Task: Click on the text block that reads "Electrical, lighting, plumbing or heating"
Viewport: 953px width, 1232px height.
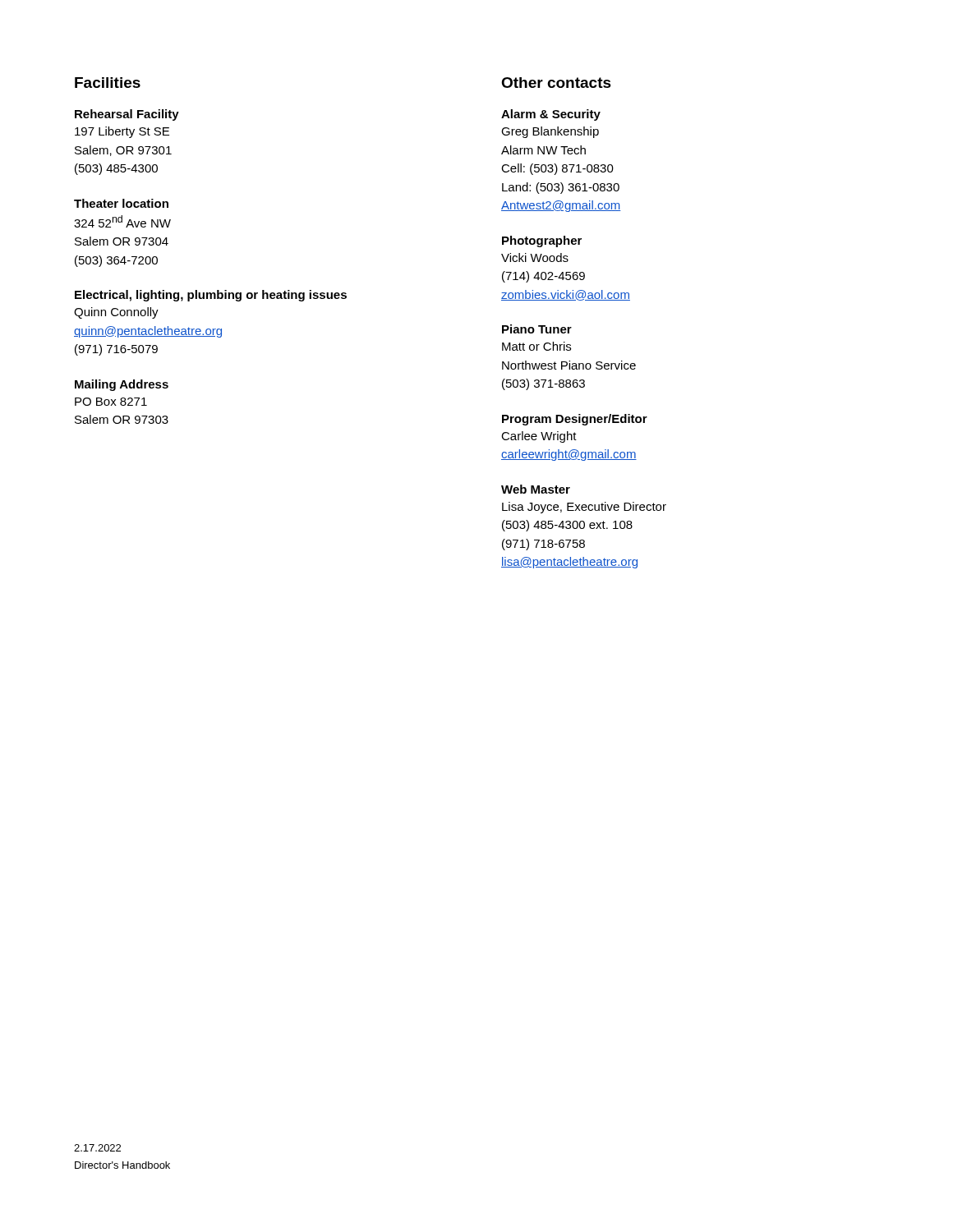Action: [x=211, y=296]
